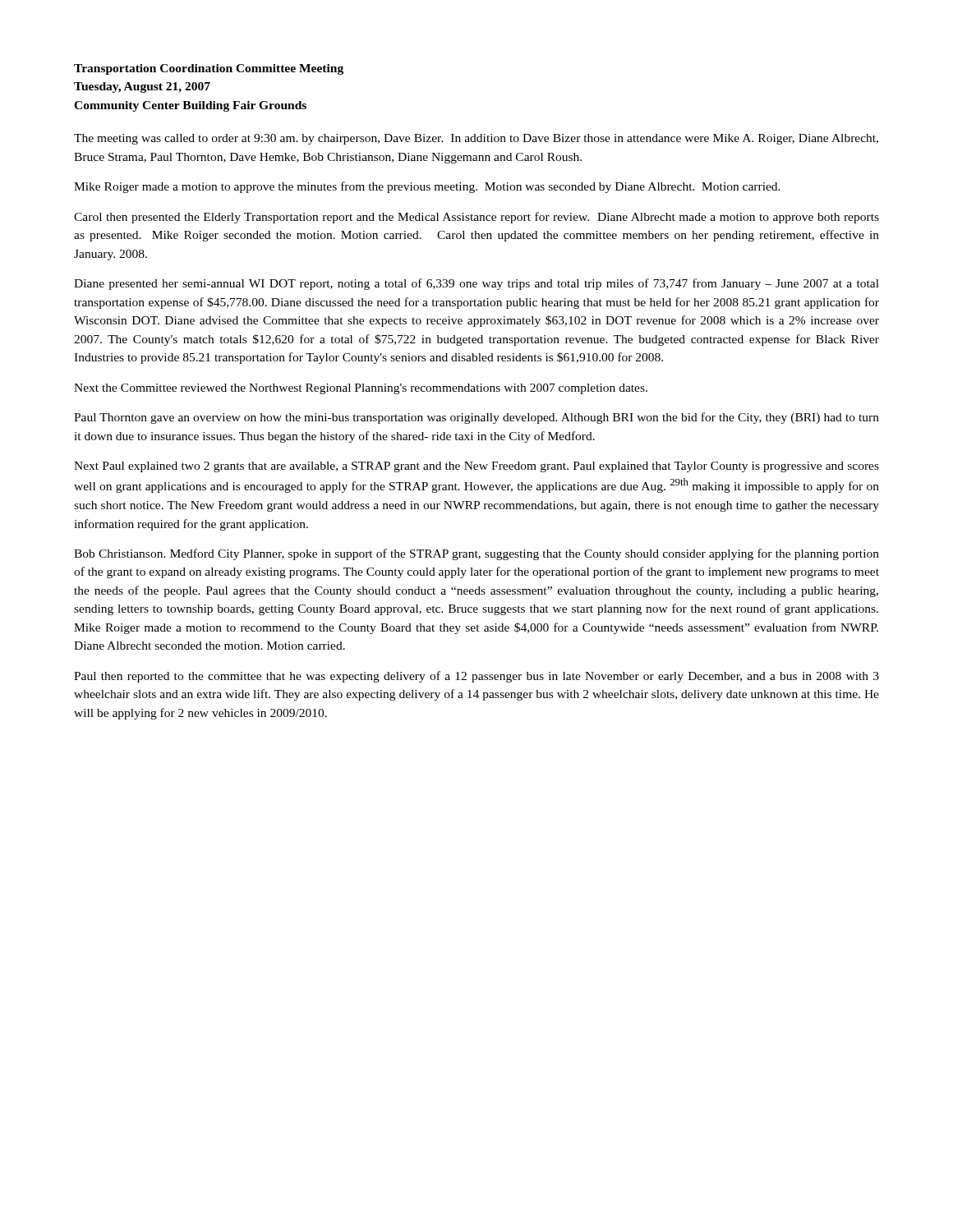Screen dimensions: 1232x953
Task: Navigate to the element starting "Carol then presented the Elderly Transportation report"
Action: click(476, 235)
